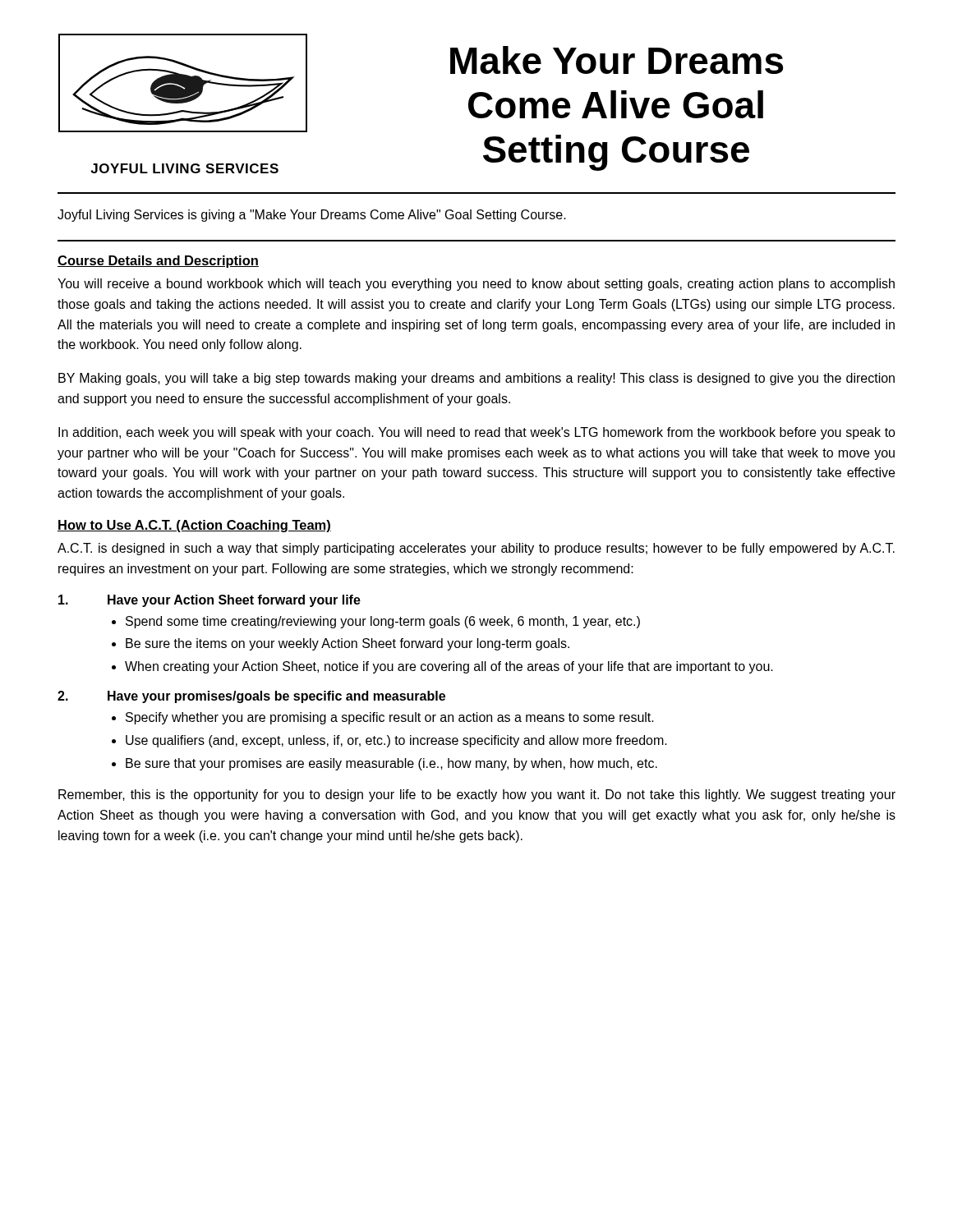Viewport: 953px width, 1232px height.
Task: Find the title on this page that starts "Make Your DreamsCome Alive"
Action: pyautogui.click(x=616, y=105)
